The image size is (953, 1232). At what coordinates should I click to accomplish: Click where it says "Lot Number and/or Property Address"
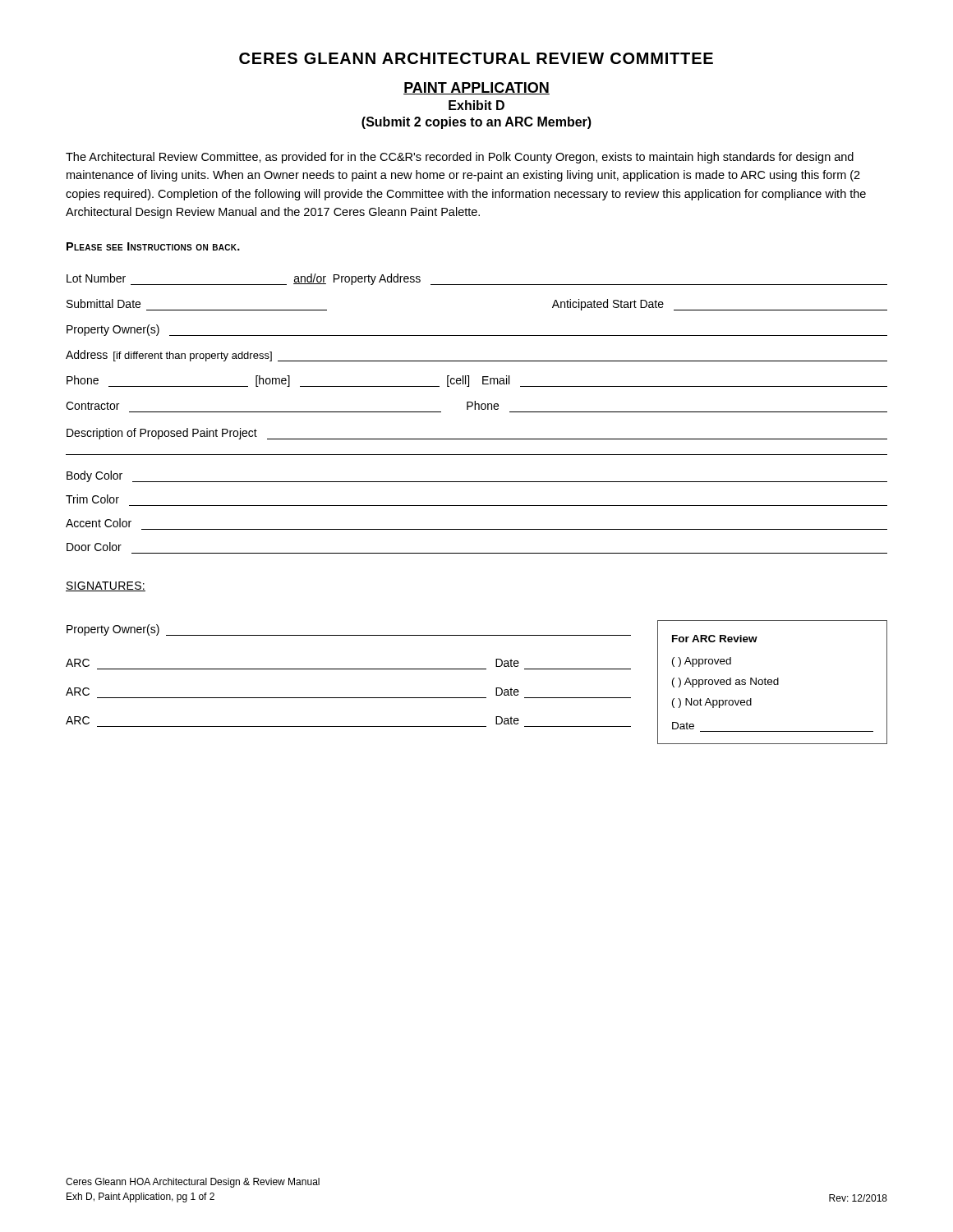coord(476,277)
